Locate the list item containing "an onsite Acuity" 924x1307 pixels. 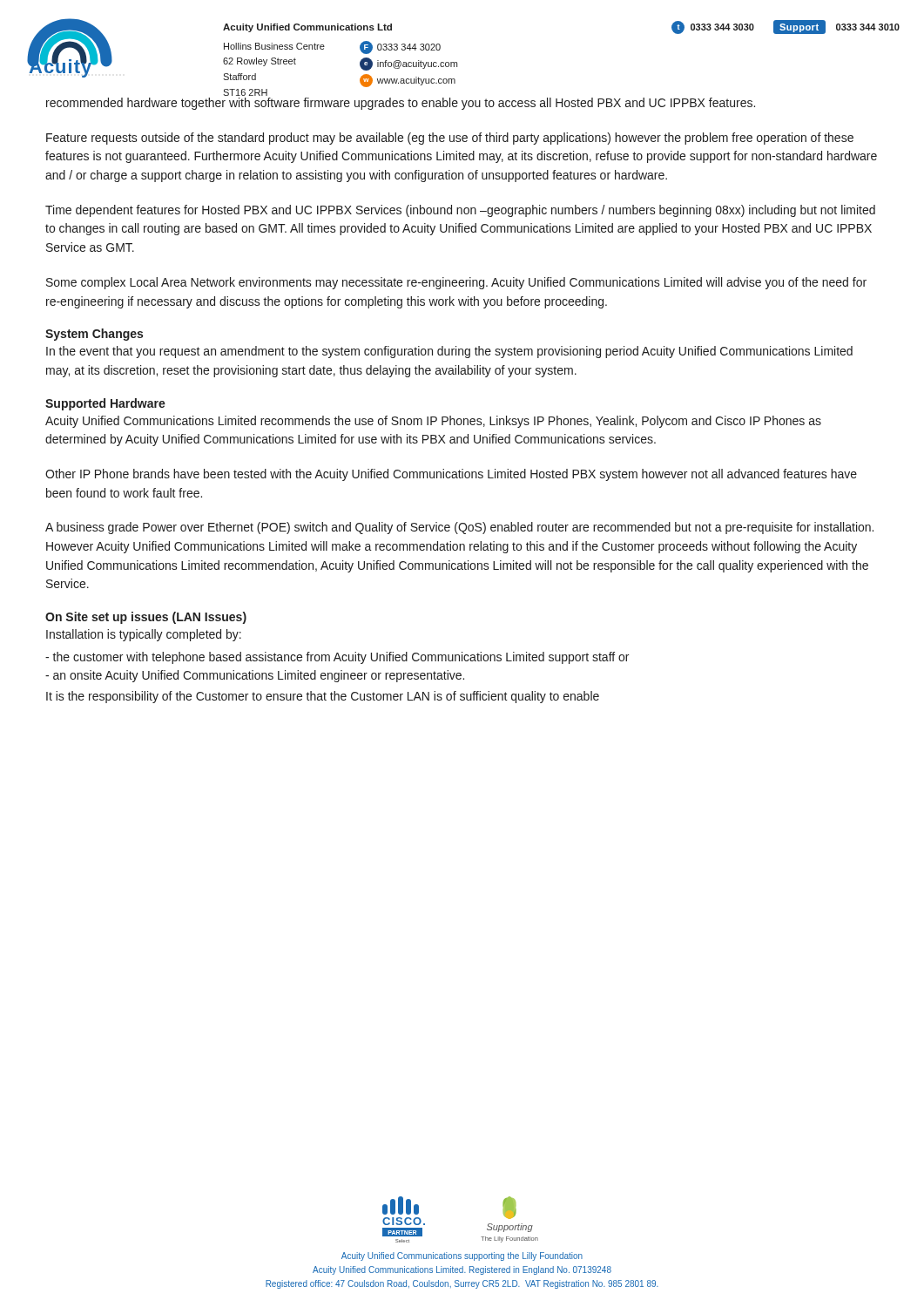(255, 676)
